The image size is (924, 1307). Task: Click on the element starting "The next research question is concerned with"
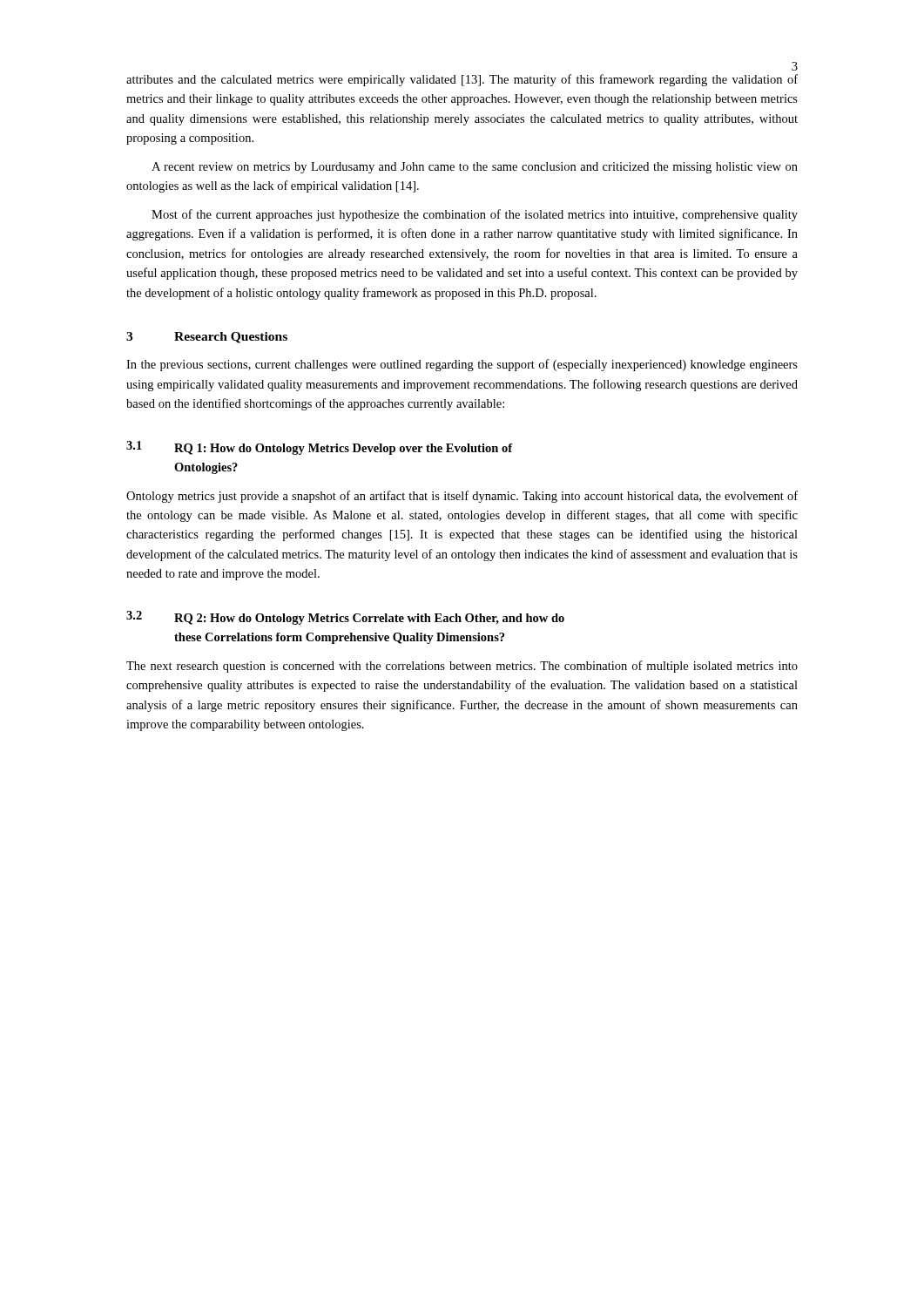(x=462, y=695)
